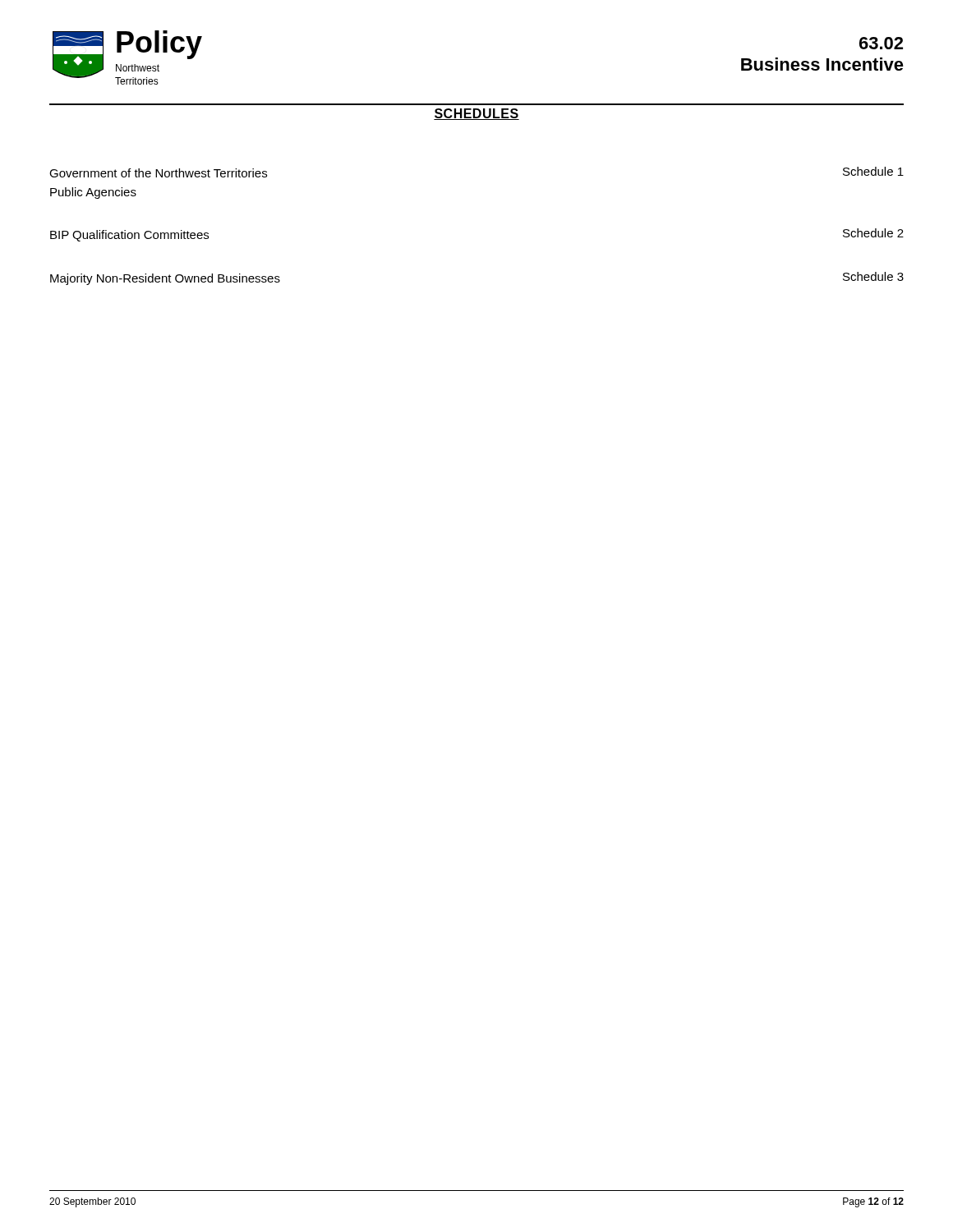
Task: Select the element starting "63.02 Business Incentive"
Action: (822, 54)
